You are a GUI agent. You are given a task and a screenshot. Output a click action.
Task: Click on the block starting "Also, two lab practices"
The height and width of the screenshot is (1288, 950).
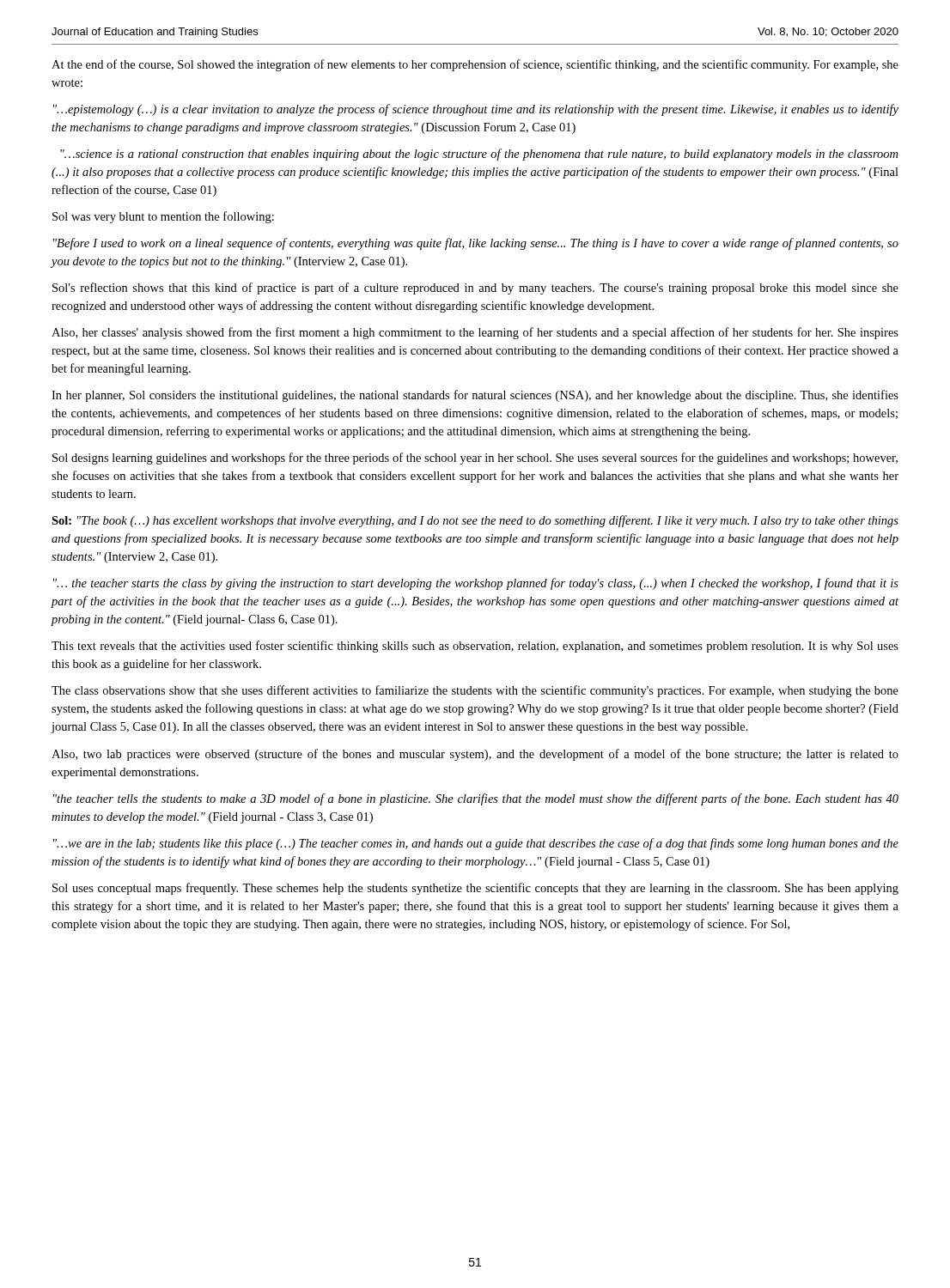(475, 763)
